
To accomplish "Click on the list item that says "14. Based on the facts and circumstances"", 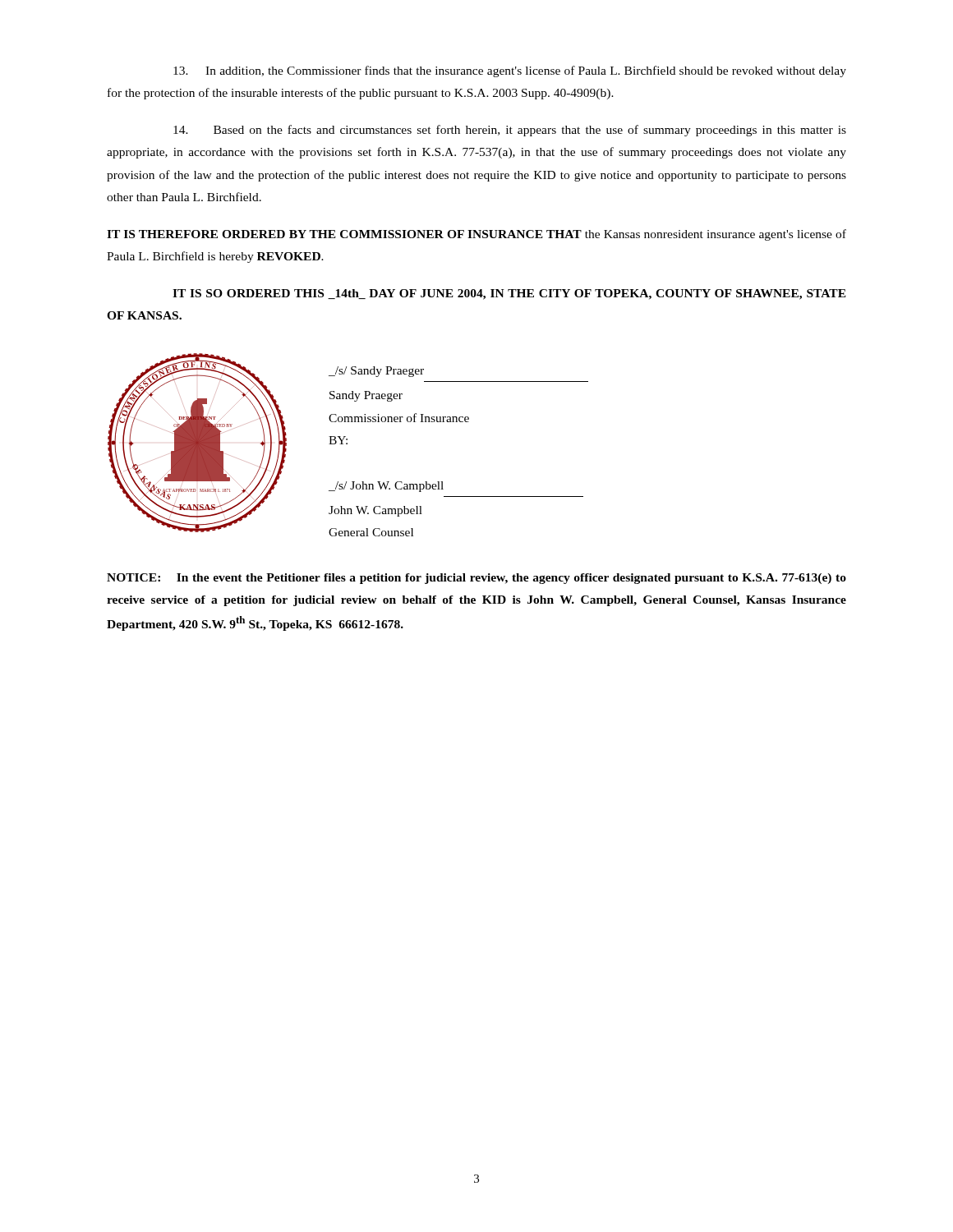I will coord(476,163).
